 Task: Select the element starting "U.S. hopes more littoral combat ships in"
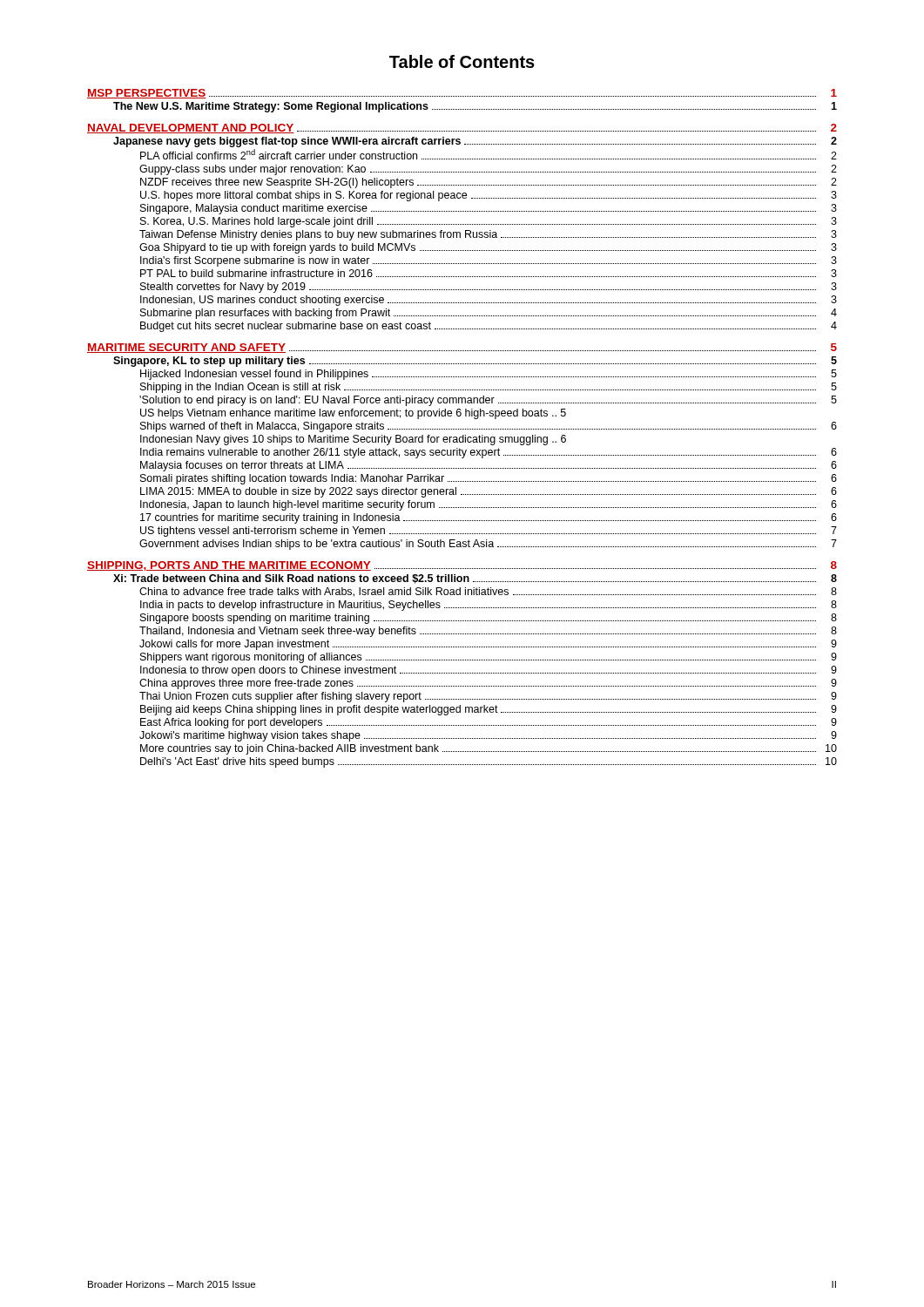pyautogui.click(x=488, y=195)
